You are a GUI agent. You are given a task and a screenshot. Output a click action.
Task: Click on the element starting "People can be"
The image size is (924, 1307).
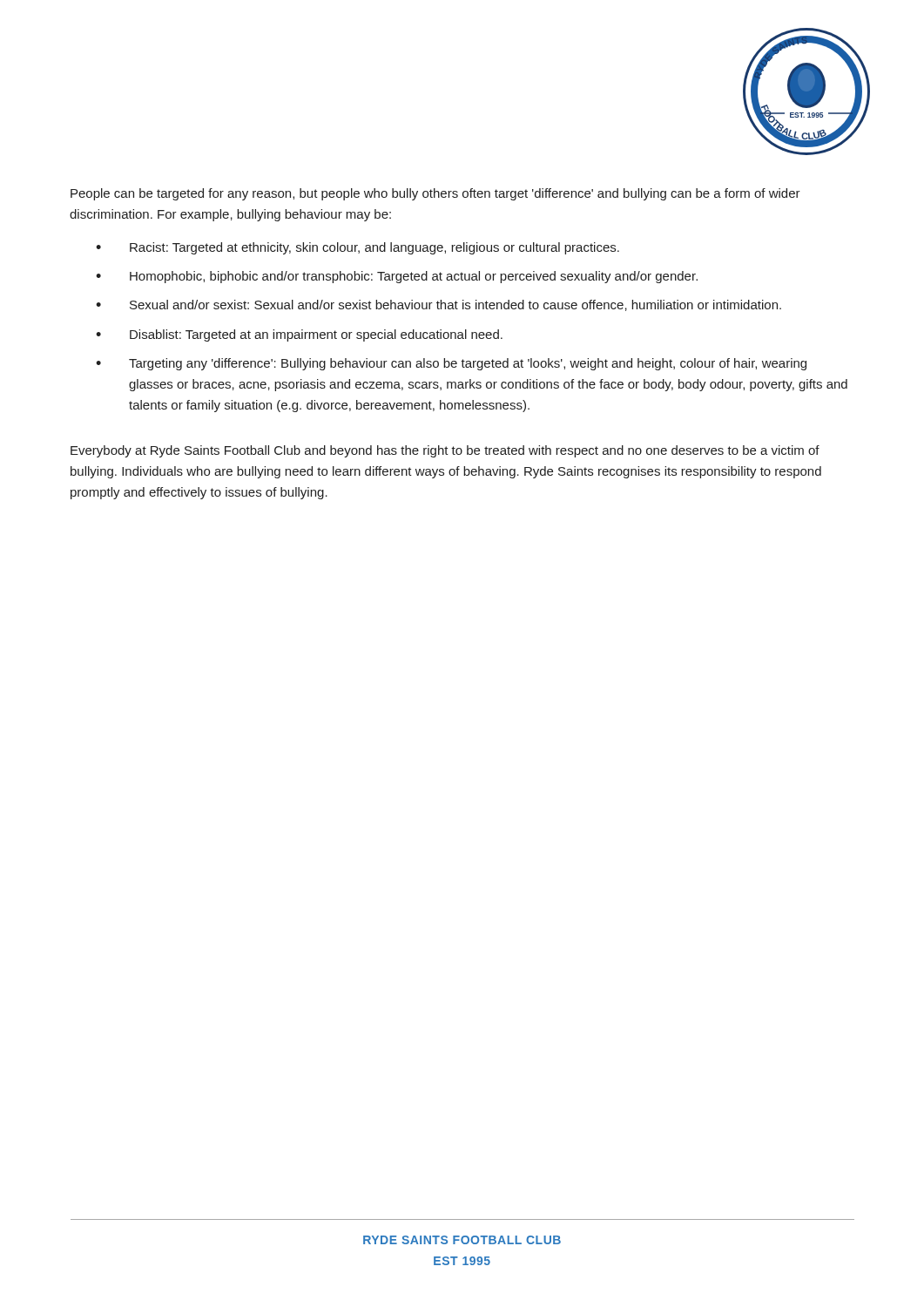coord(435,203)
